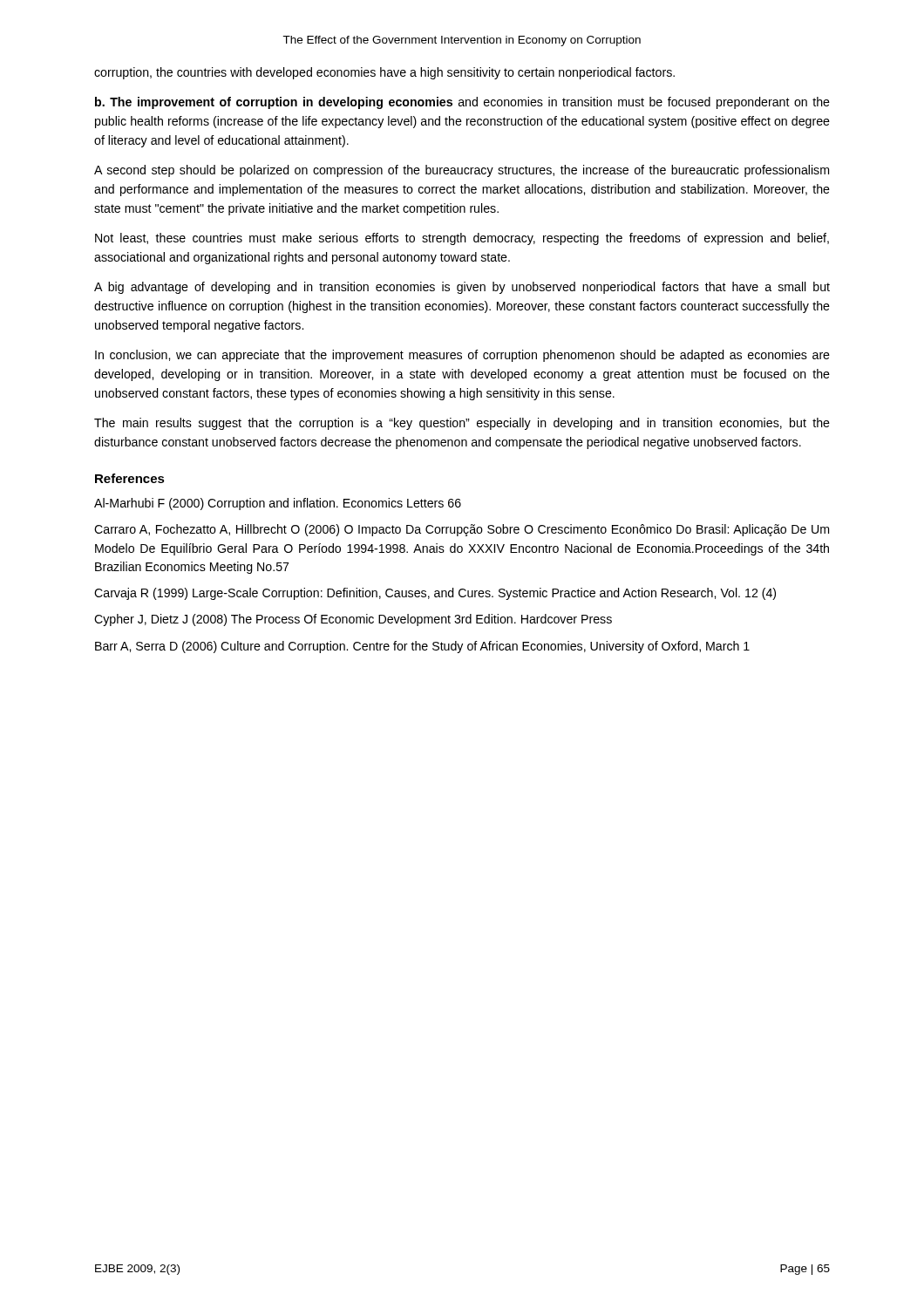
Task: Point to the text block starting "In conclusion, we can appreciate"
Action: 462,374
